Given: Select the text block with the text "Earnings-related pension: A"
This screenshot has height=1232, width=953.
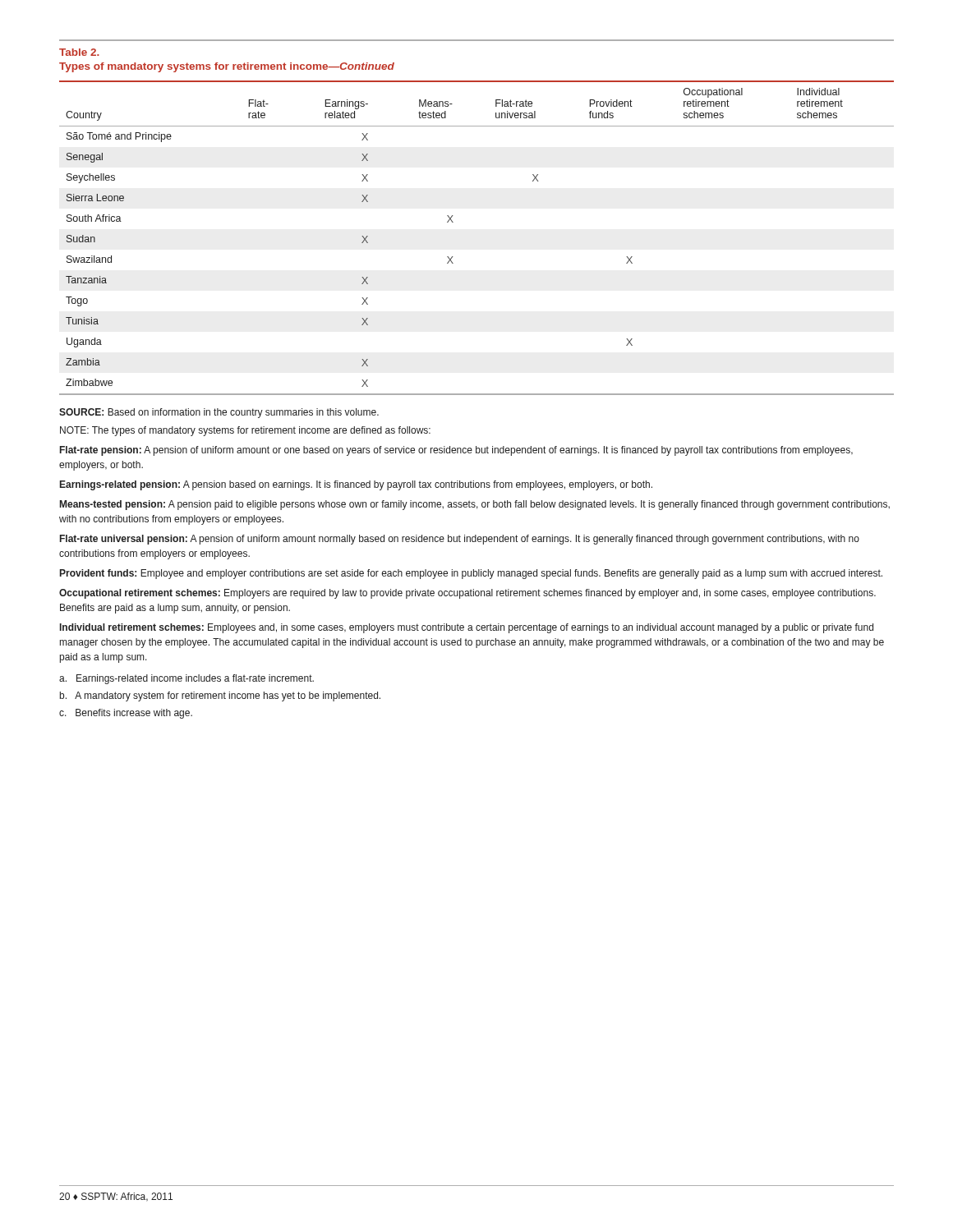Looking at the screenshot, I should pyautogui.click(x=356, y=485).
